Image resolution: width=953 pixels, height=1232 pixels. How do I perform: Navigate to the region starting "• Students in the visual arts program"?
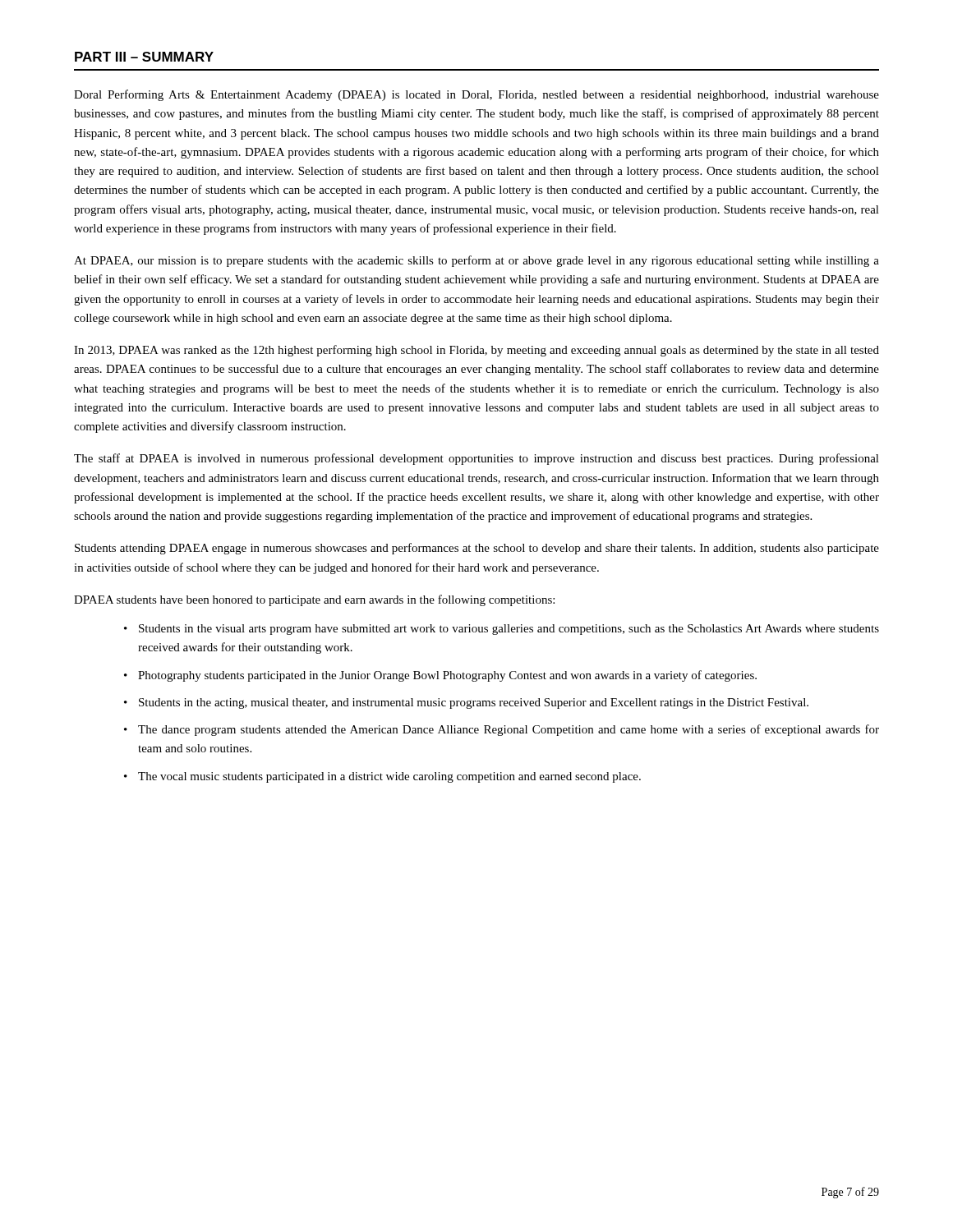[x=501, y=638]
